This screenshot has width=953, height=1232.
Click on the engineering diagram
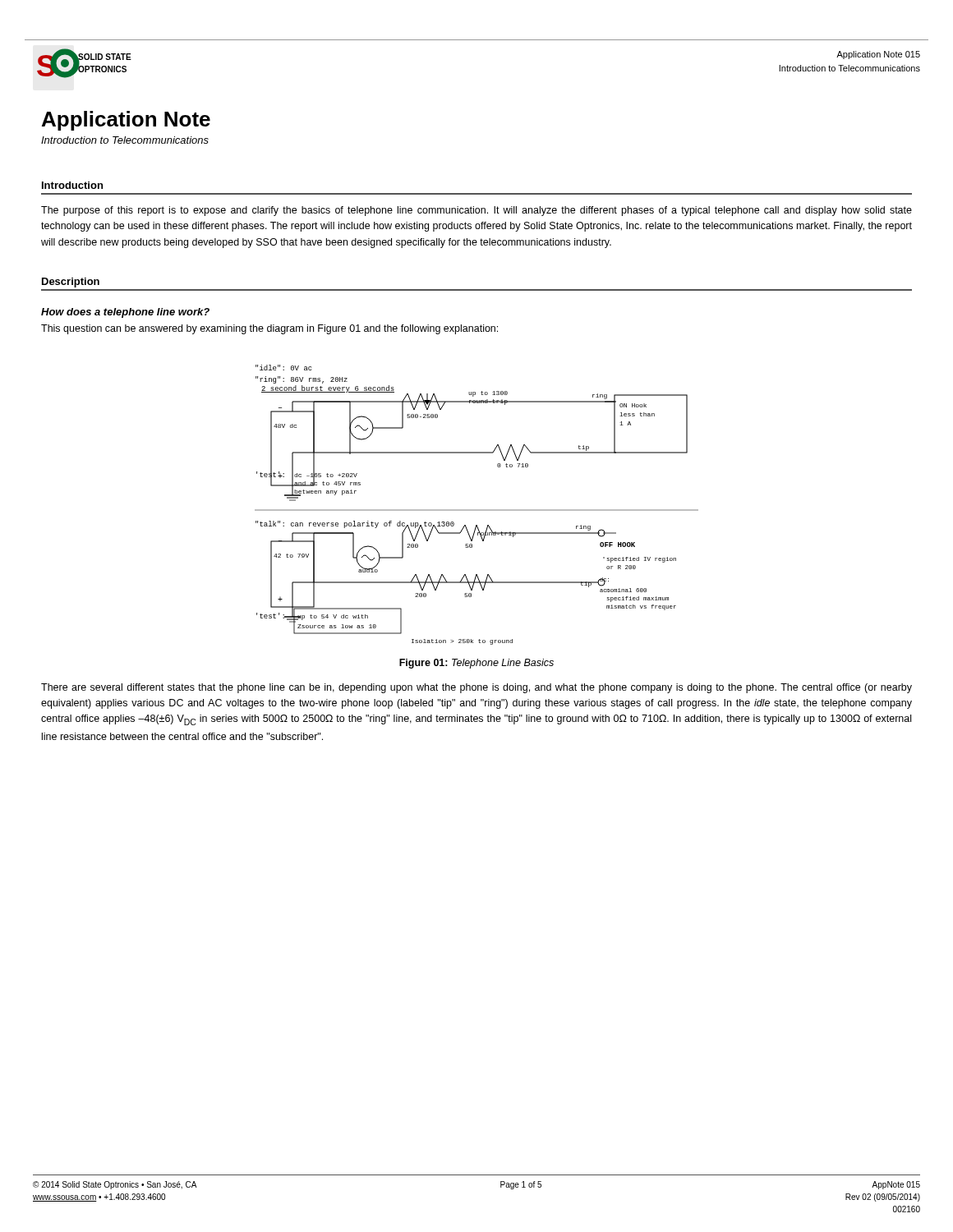click(x=476, y=499)
